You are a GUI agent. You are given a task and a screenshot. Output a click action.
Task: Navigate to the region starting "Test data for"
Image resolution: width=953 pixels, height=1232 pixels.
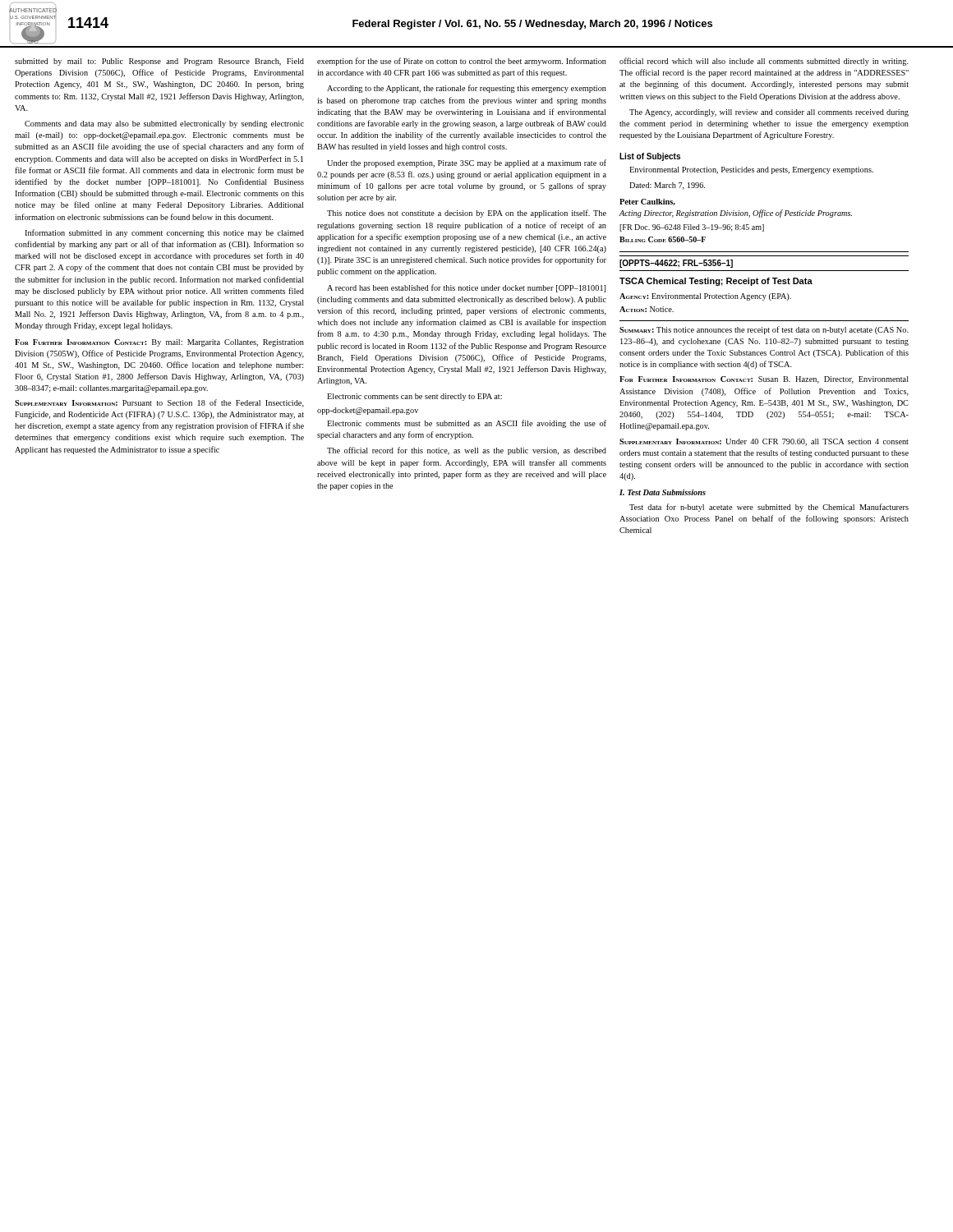pyautogui.click(x=764, y=519)
